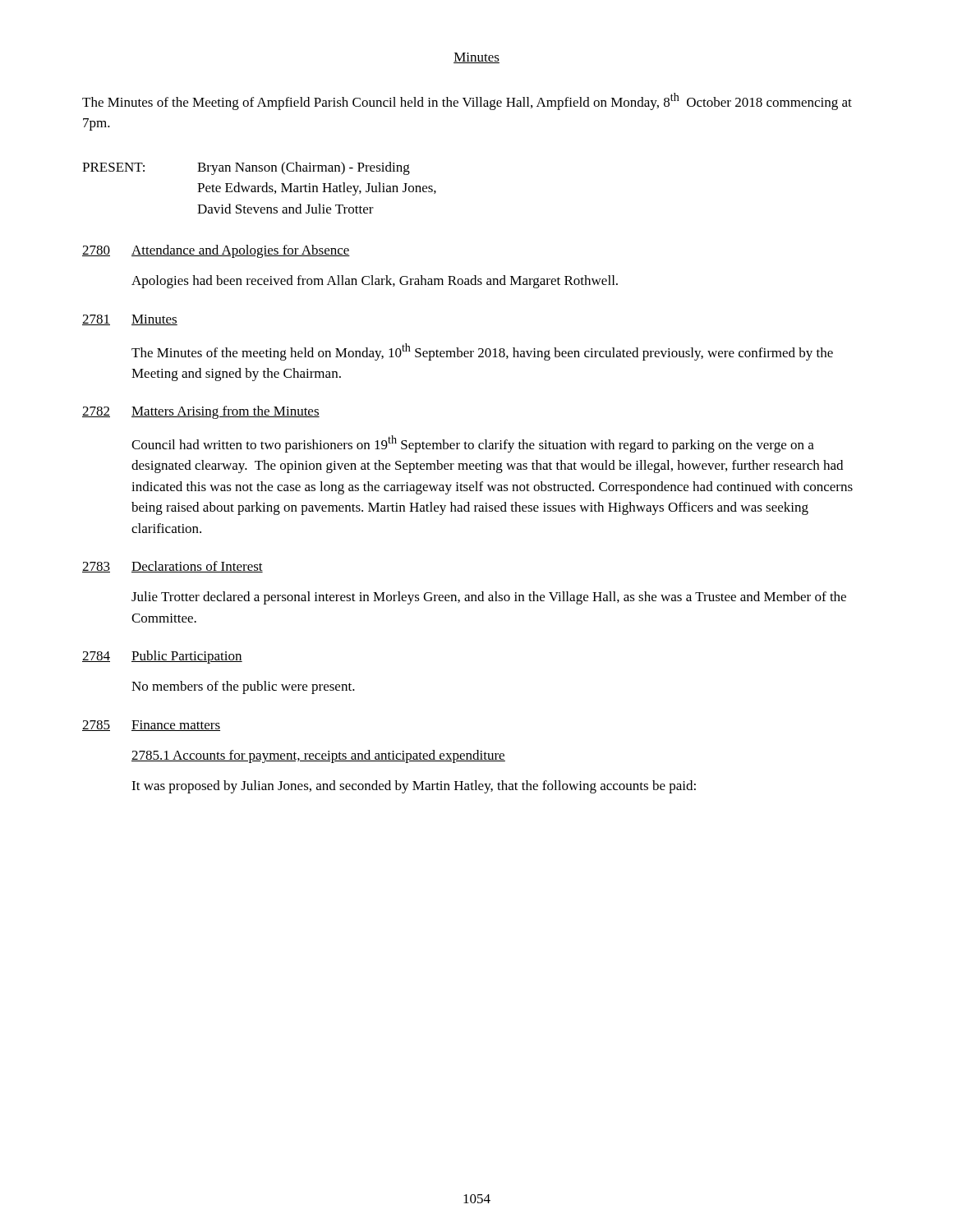Screen dimensions: 1232x953
Task: Locate the text block that says "PRESENT: Bryan Nanson"
Action: (259, 188)
